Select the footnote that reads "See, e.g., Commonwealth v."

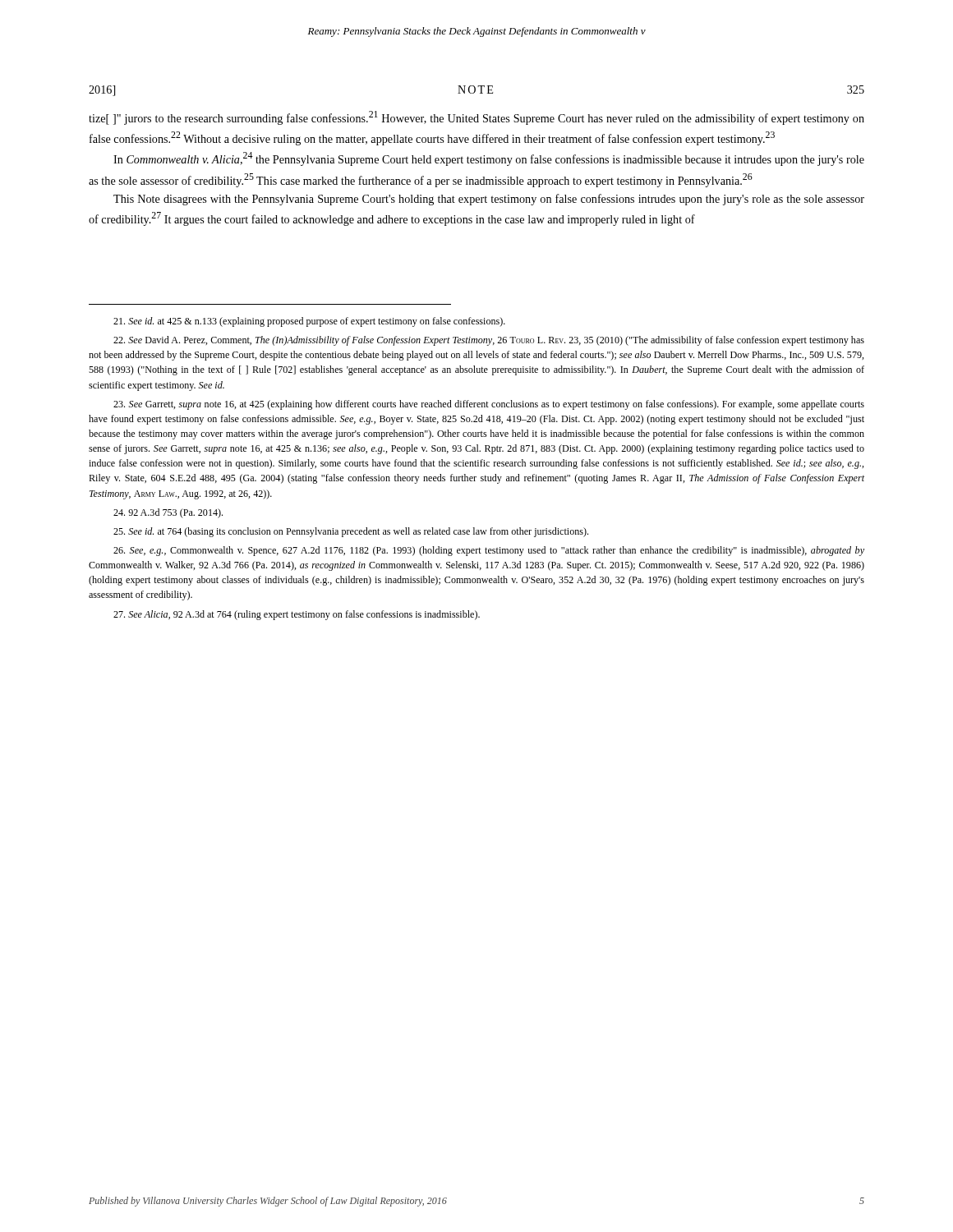[x=476, y=573]
